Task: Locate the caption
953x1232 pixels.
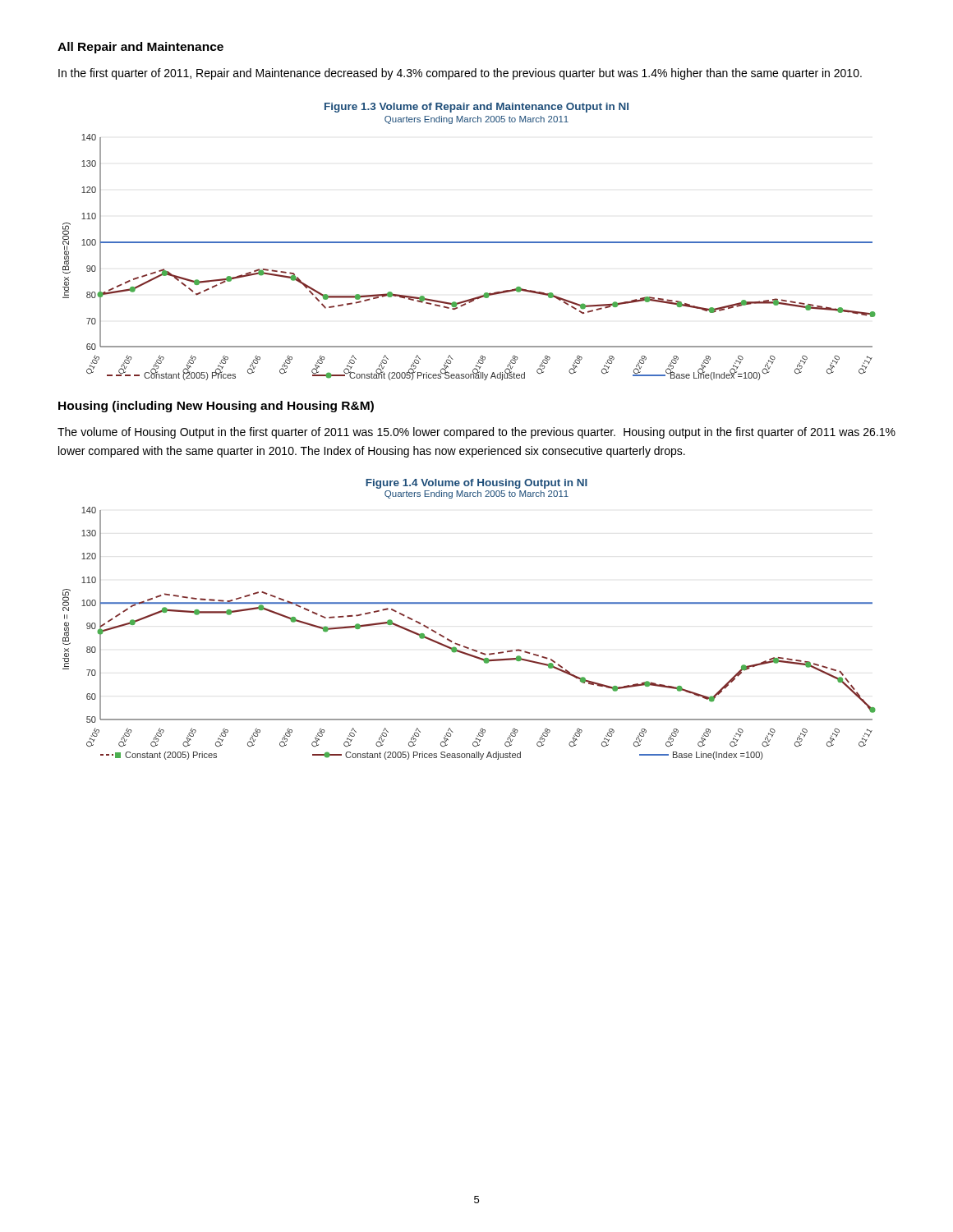Action: pyautogui.click(x=476, y=488)
